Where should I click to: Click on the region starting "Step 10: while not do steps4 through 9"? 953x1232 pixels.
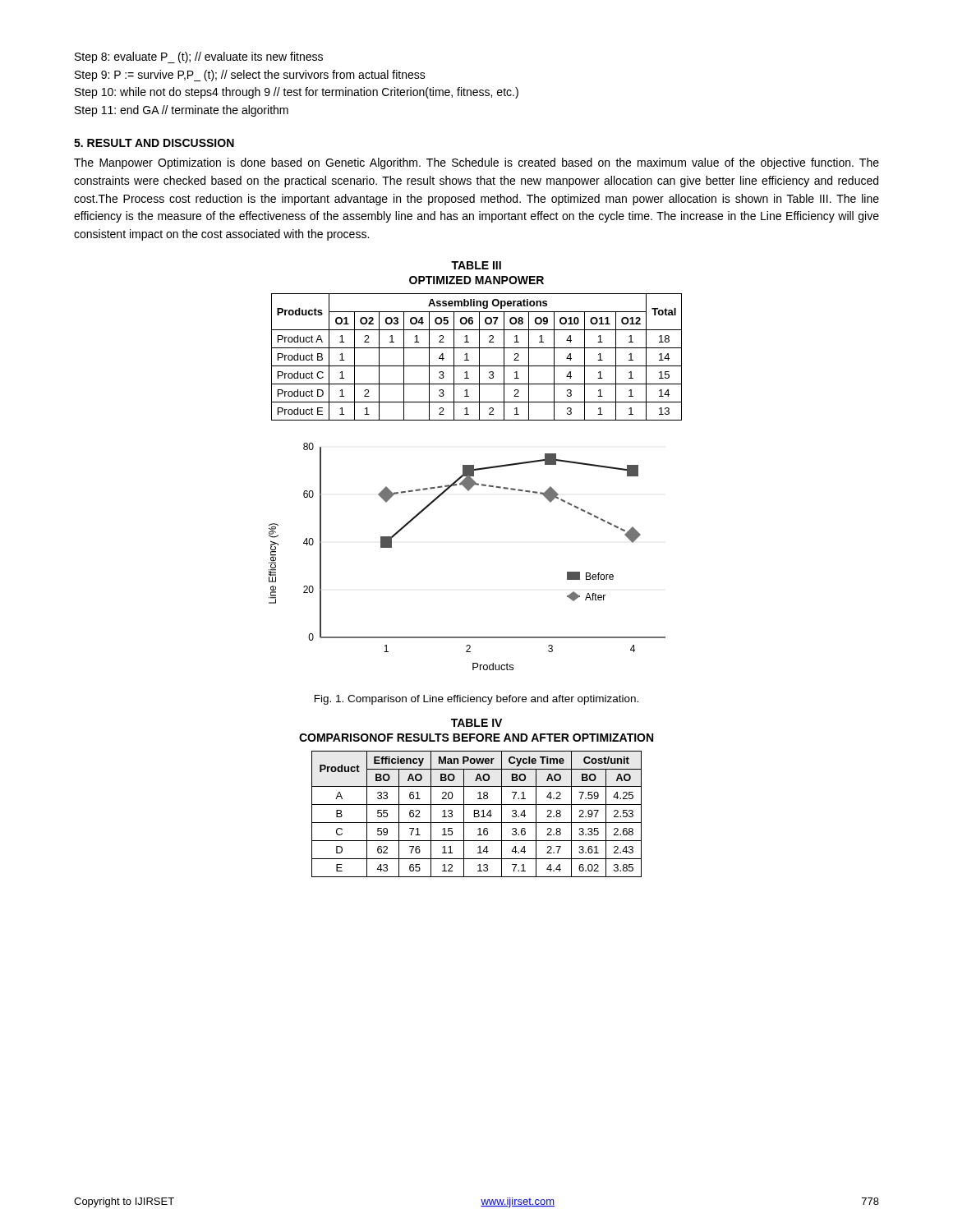coord(296,92)
